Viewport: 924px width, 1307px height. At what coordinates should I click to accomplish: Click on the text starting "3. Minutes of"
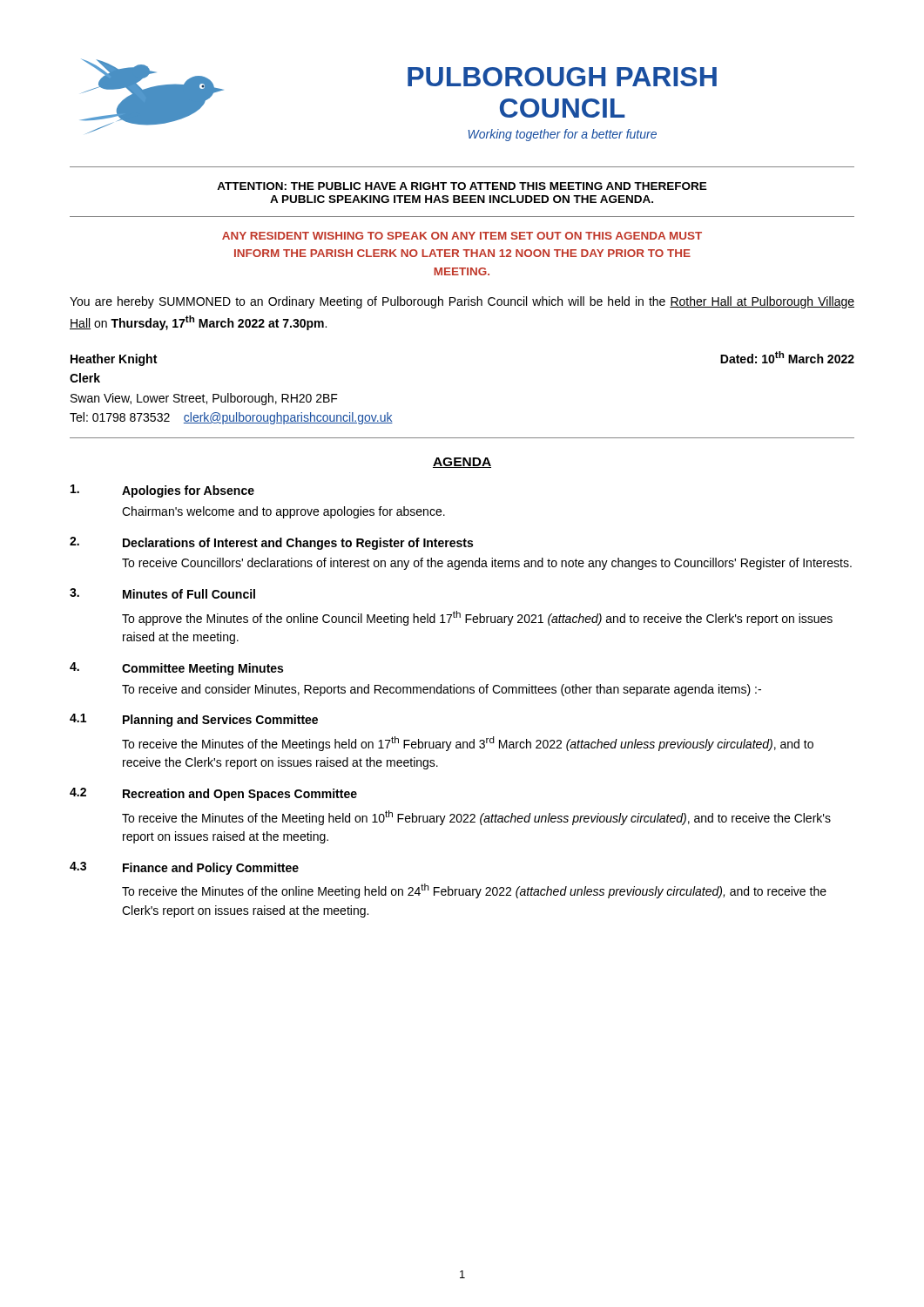(x=462, y=616)
